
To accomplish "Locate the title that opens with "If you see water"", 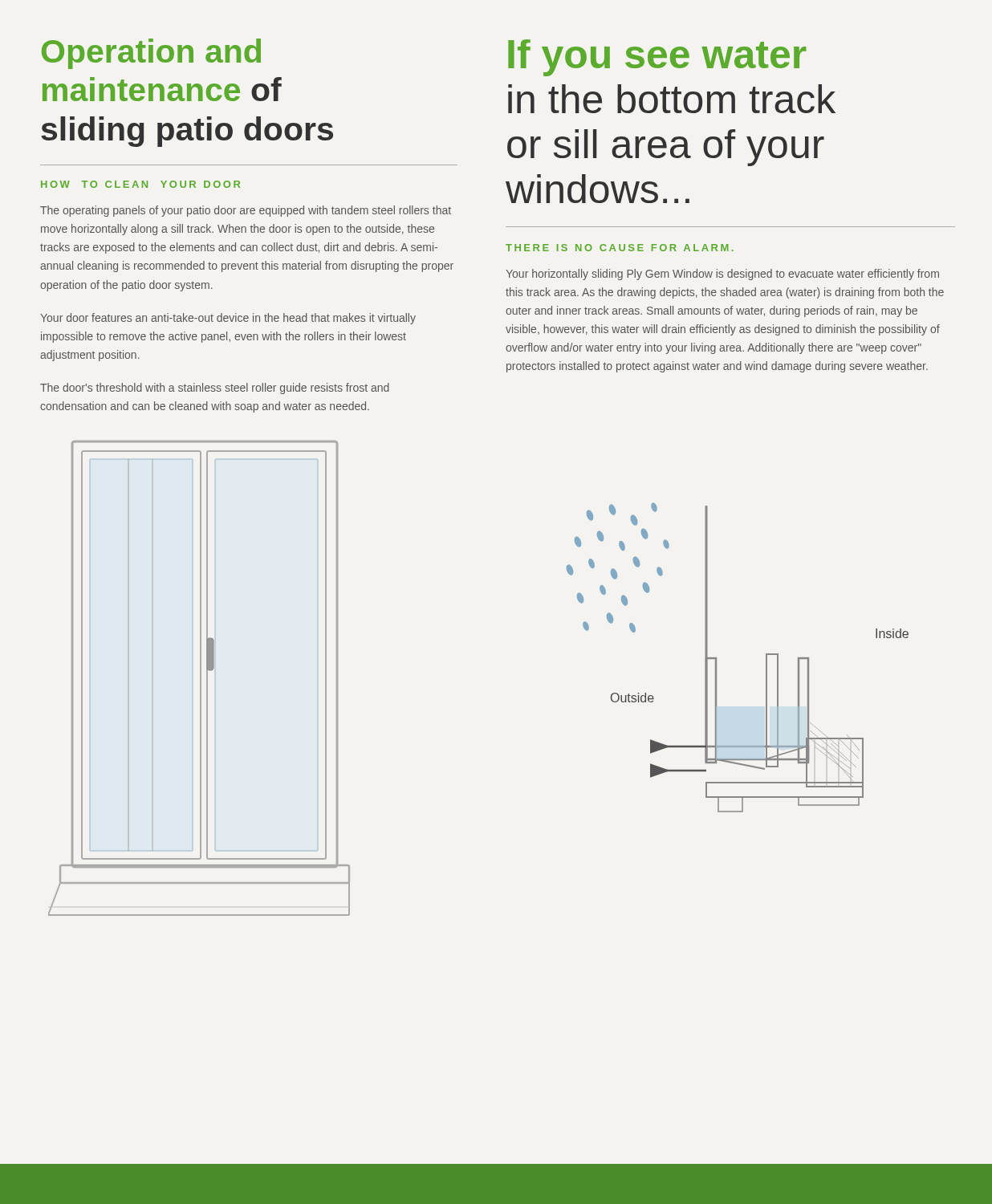I will click(x=671, y=122).
